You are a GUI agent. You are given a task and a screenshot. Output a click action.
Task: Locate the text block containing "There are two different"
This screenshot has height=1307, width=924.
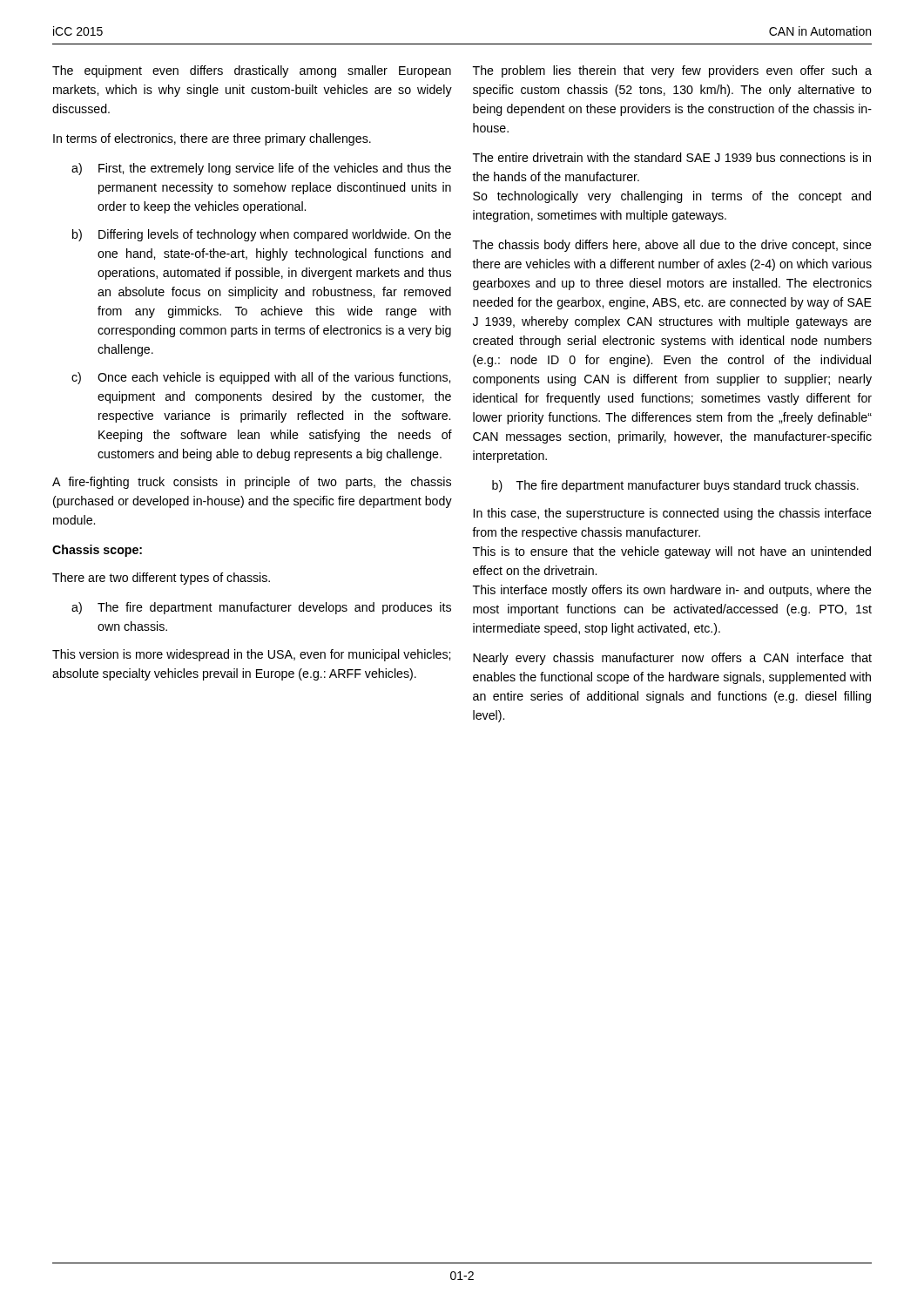pos(252,578)
